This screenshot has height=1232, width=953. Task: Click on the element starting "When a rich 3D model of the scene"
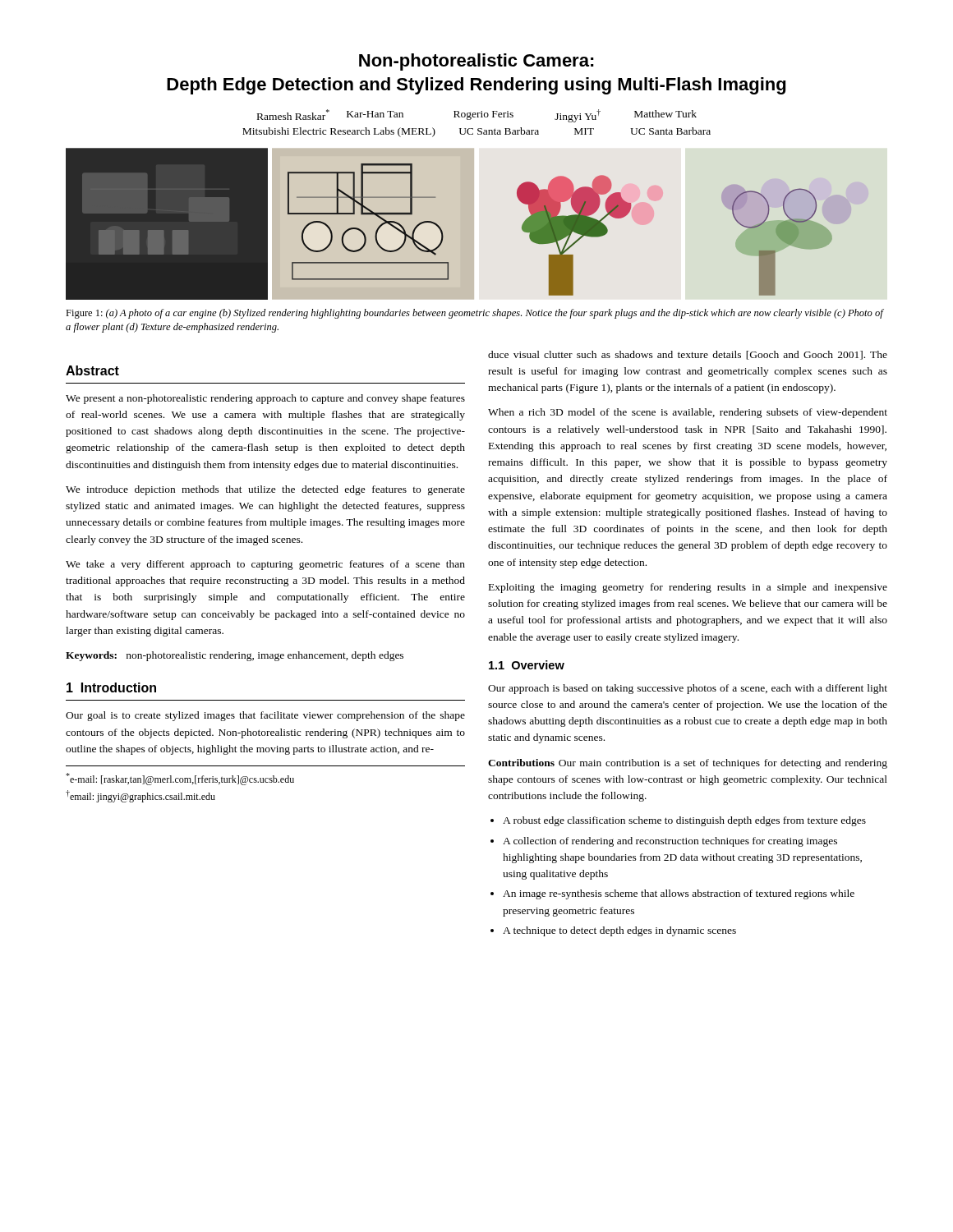point(688,487)
